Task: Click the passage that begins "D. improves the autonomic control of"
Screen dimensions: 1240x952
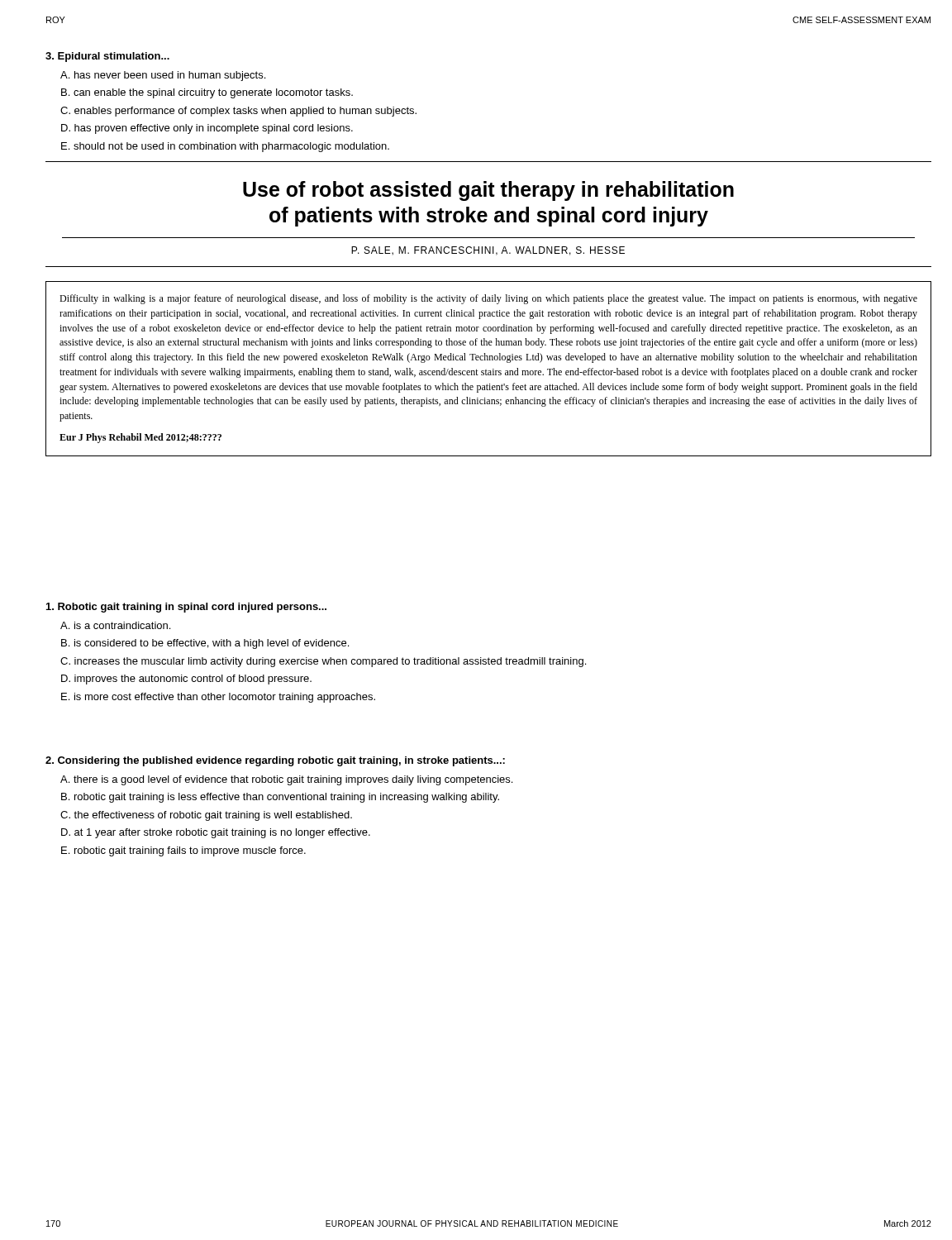Action: tap(186, 679)
